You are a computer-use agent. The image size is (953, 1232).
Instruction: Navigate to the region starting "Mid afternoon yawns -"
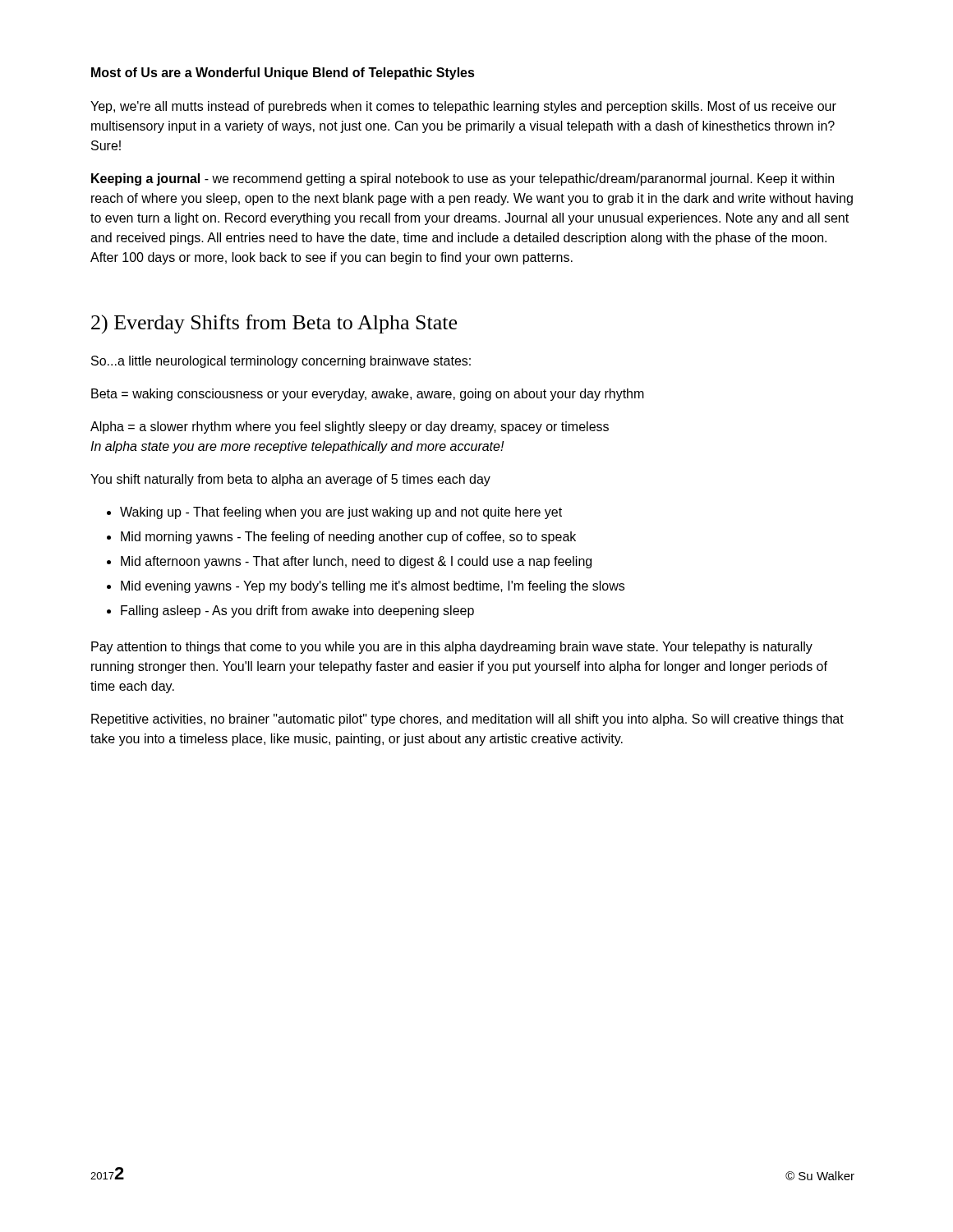356,561
